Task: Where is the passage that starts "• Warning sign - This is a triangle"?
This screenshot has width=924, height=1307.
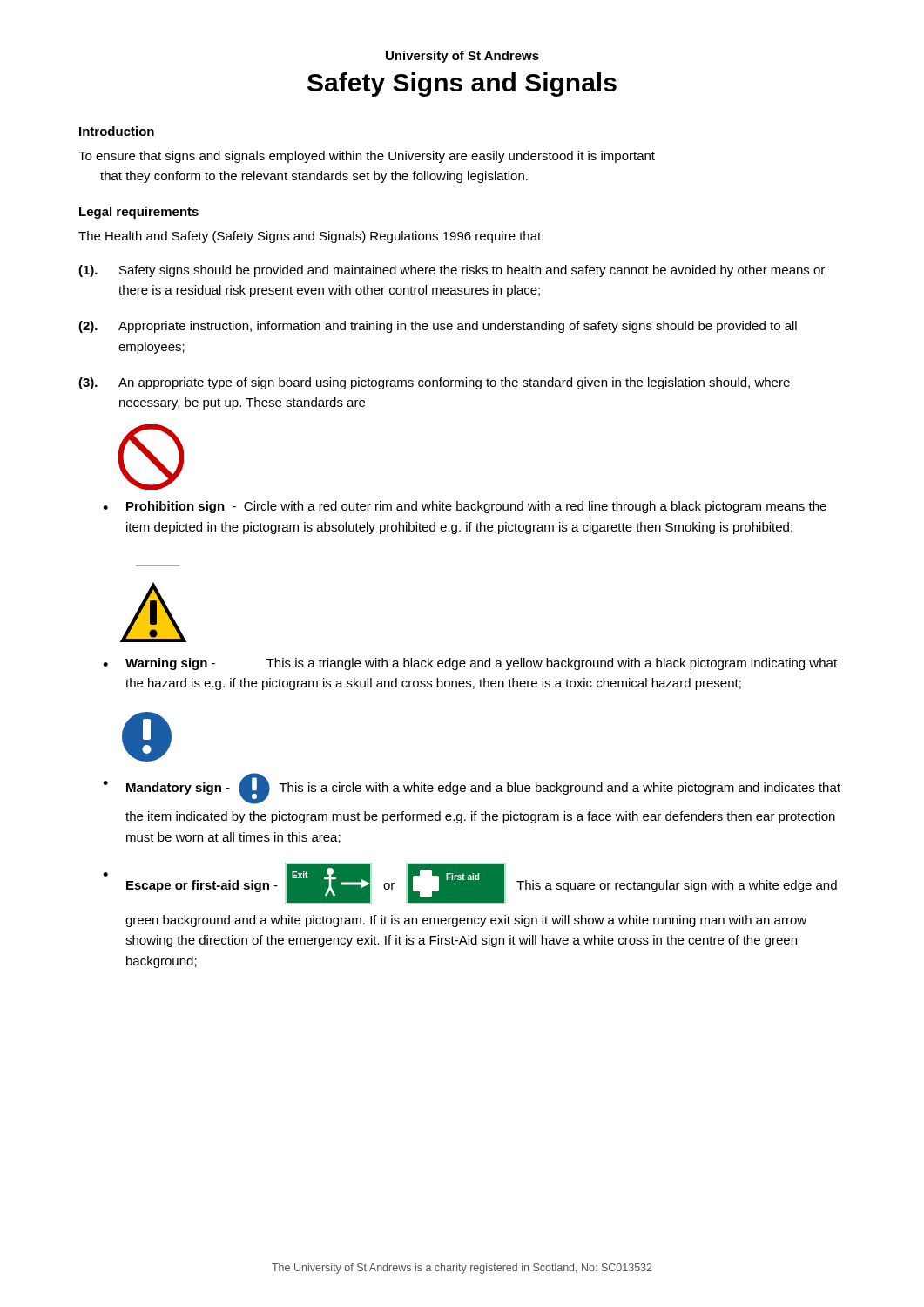Action: [474, 673]
